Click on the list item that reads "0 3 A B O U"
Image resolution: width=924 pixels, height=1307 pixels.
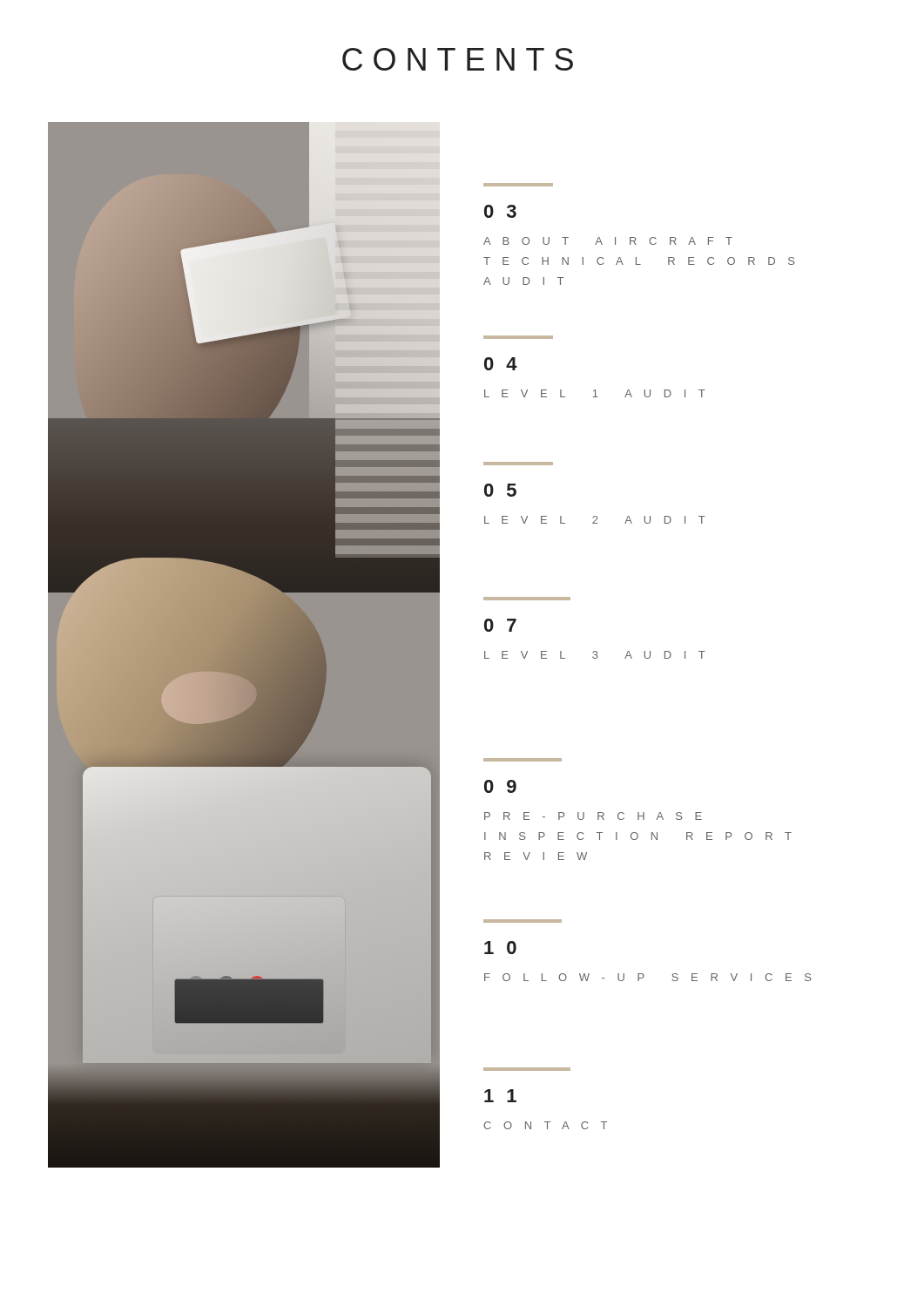point(641,246)
